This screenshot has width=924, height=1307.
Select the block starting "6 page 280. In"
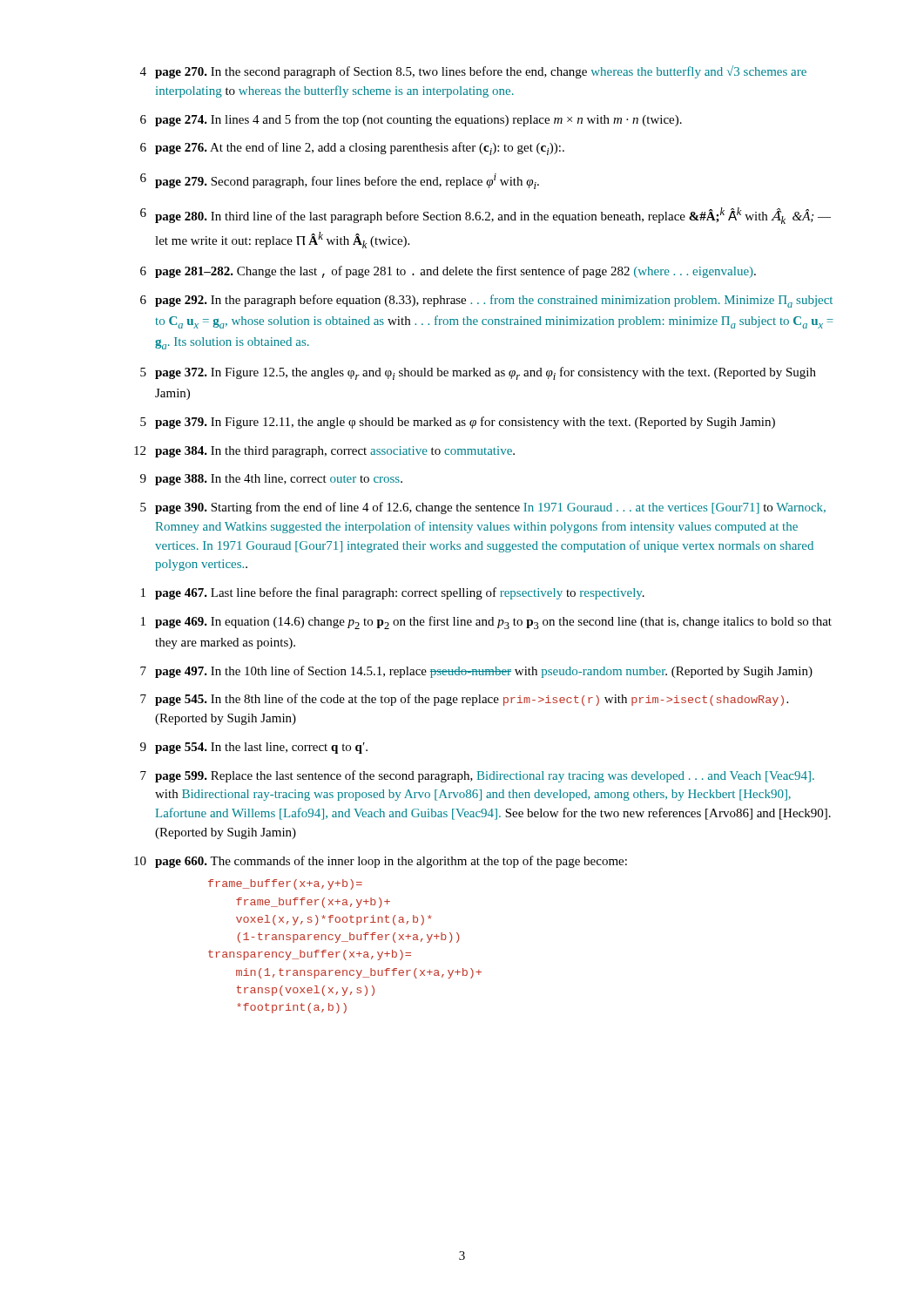(475, 228)
